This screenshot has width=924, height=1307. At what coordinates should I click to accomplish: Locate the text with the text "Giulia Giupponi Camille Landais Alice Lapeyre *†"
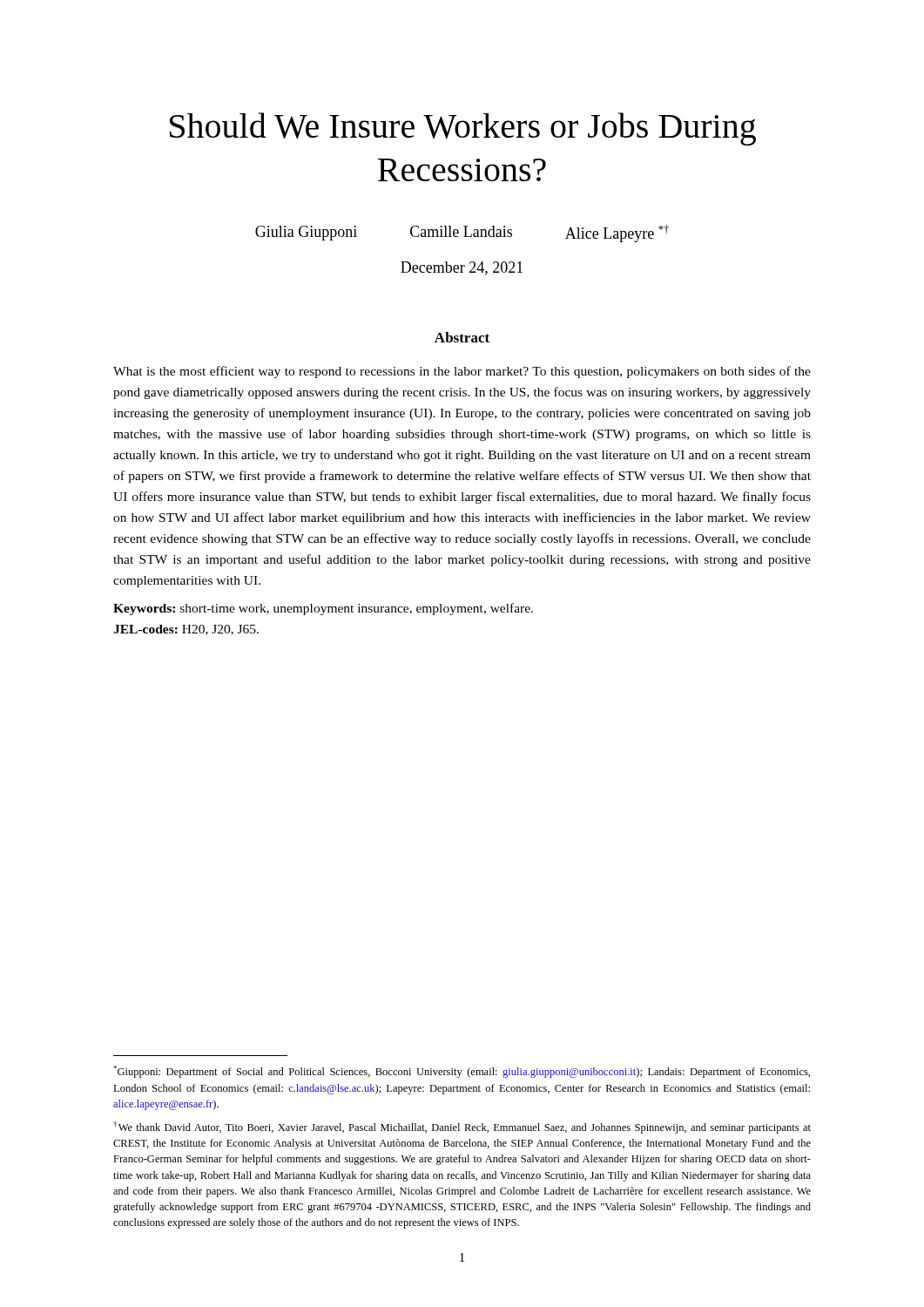[462, 233]
